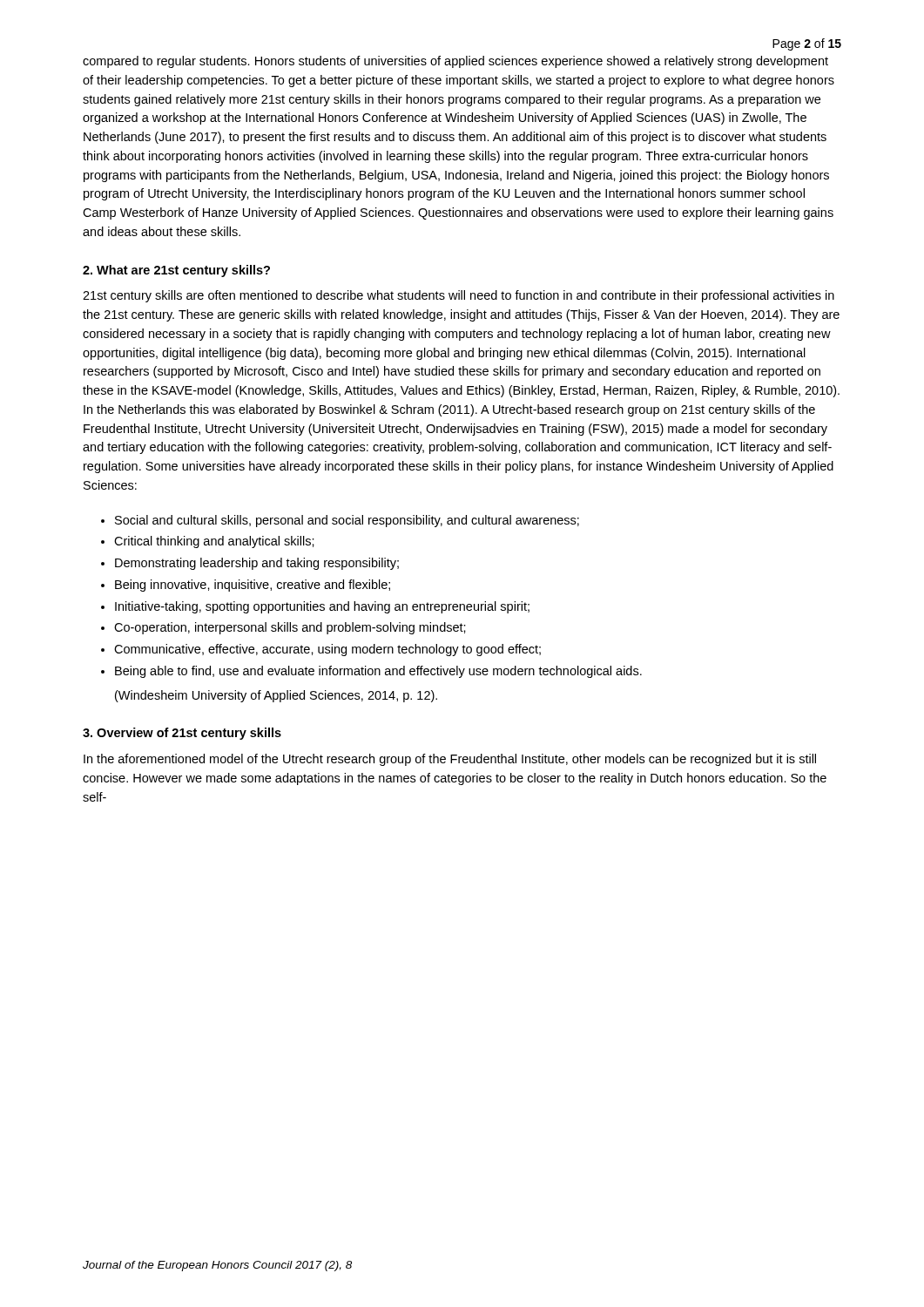
Task: Click on the region starting "Social and cultural skills, personal"
Action: coord(347,520)
